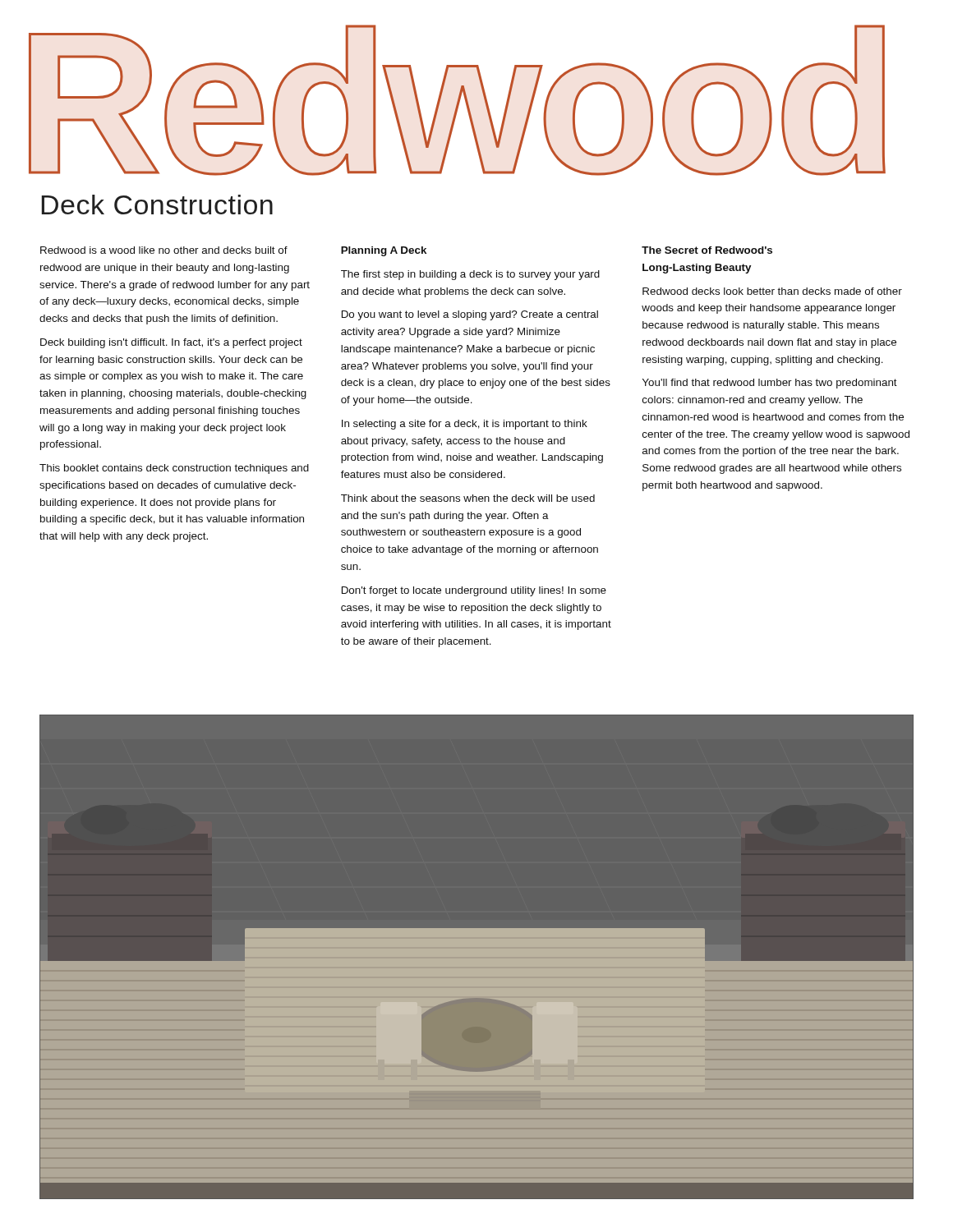The image size is (953, 1232).
Task: Click on the photo
Action: click(476, 961)
